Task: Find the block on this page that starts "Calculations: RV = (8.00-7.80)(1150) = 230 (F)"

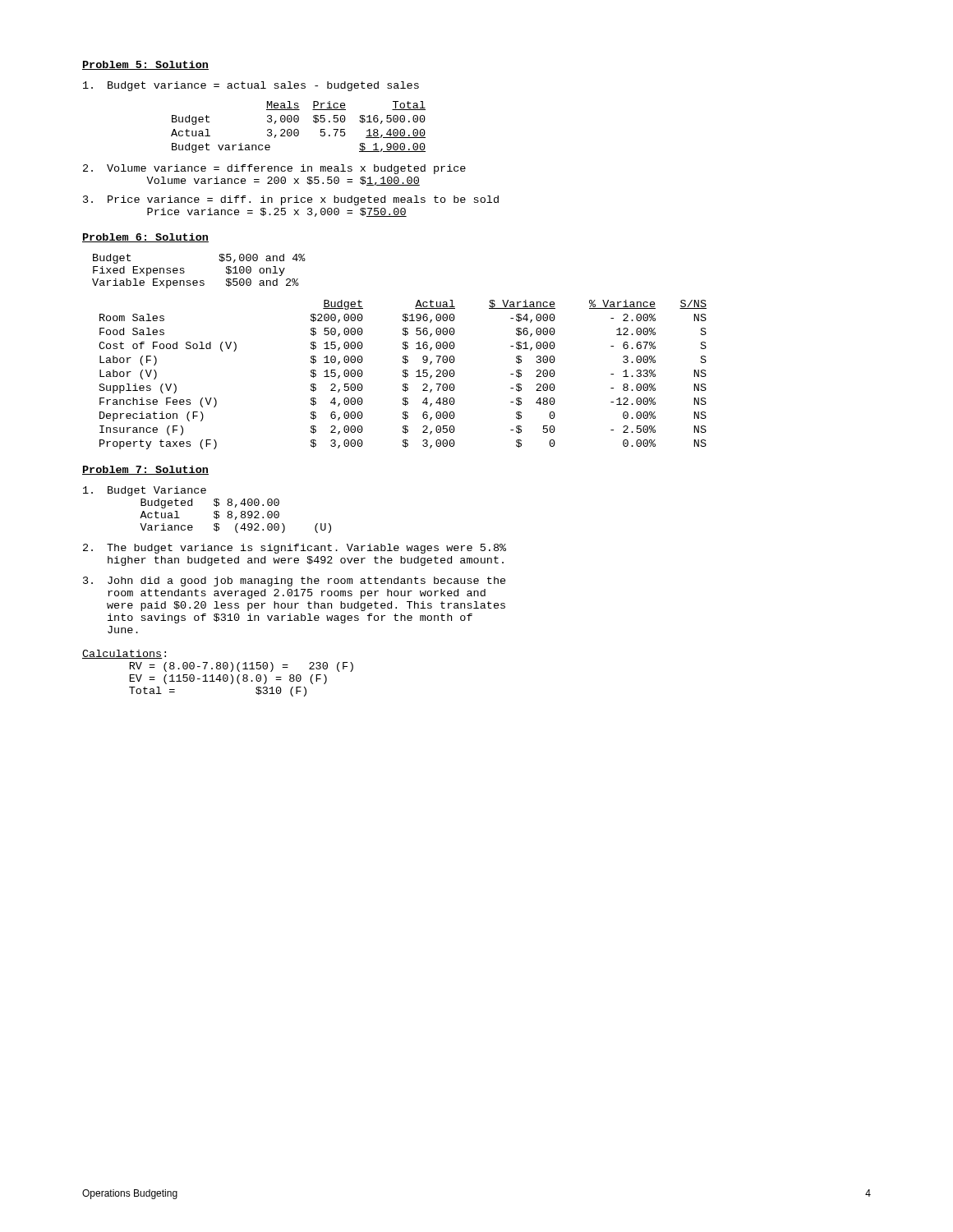Action: tap(219, 673)
